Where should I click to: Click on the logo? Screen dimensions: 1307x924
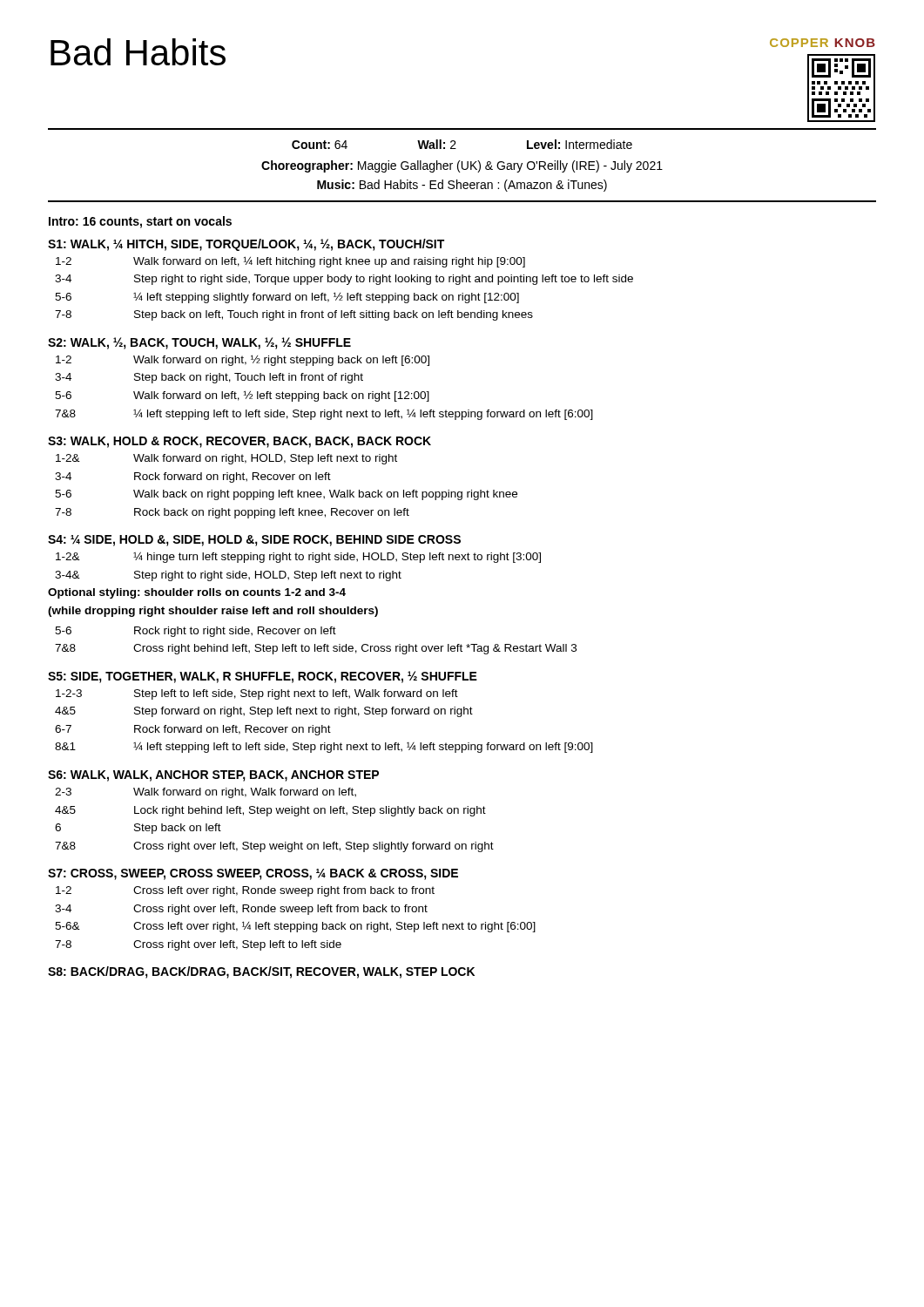823,79
